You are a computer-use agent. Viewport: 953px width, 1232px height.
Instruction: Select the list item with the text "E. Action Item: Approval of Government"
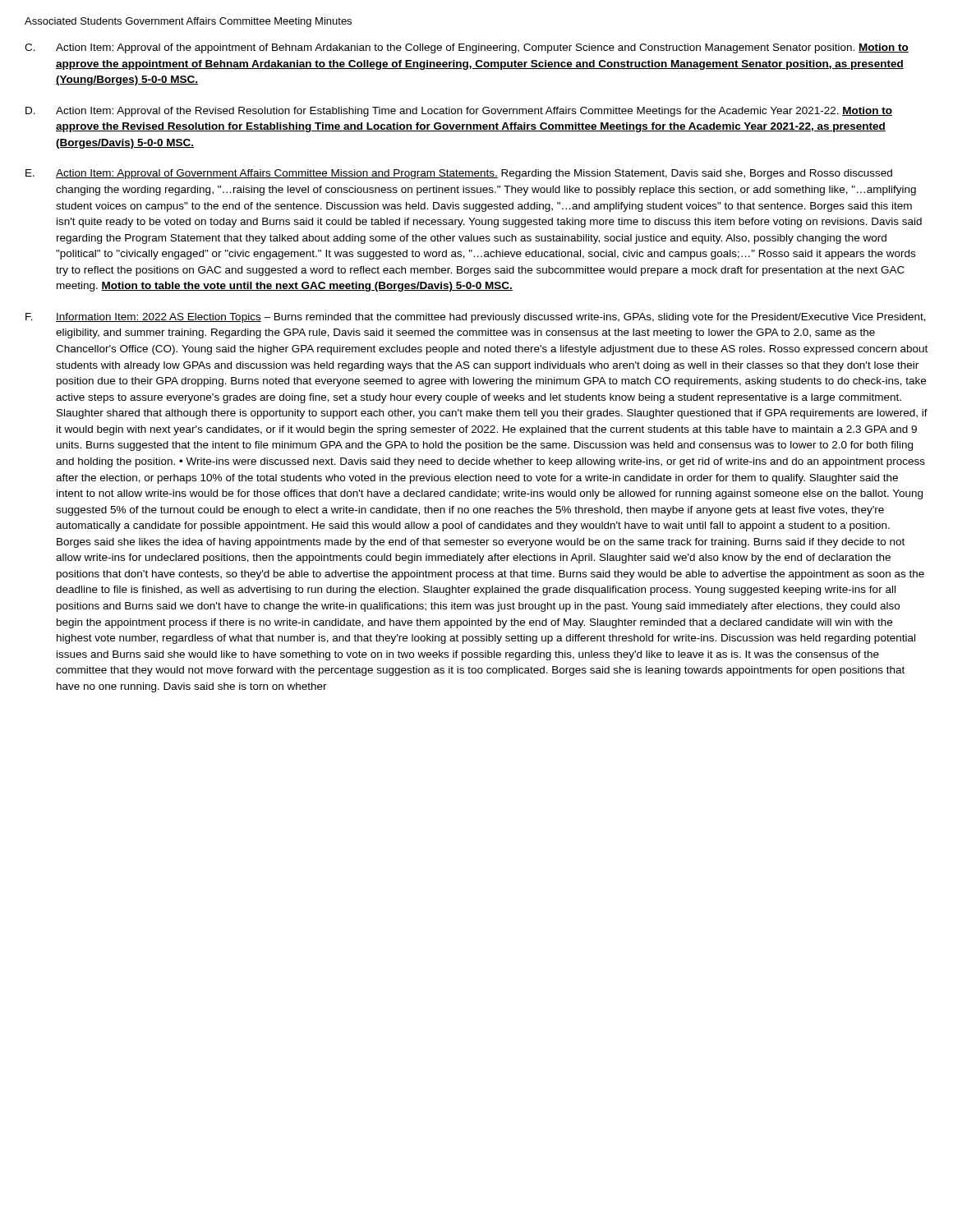pos(476,230)
